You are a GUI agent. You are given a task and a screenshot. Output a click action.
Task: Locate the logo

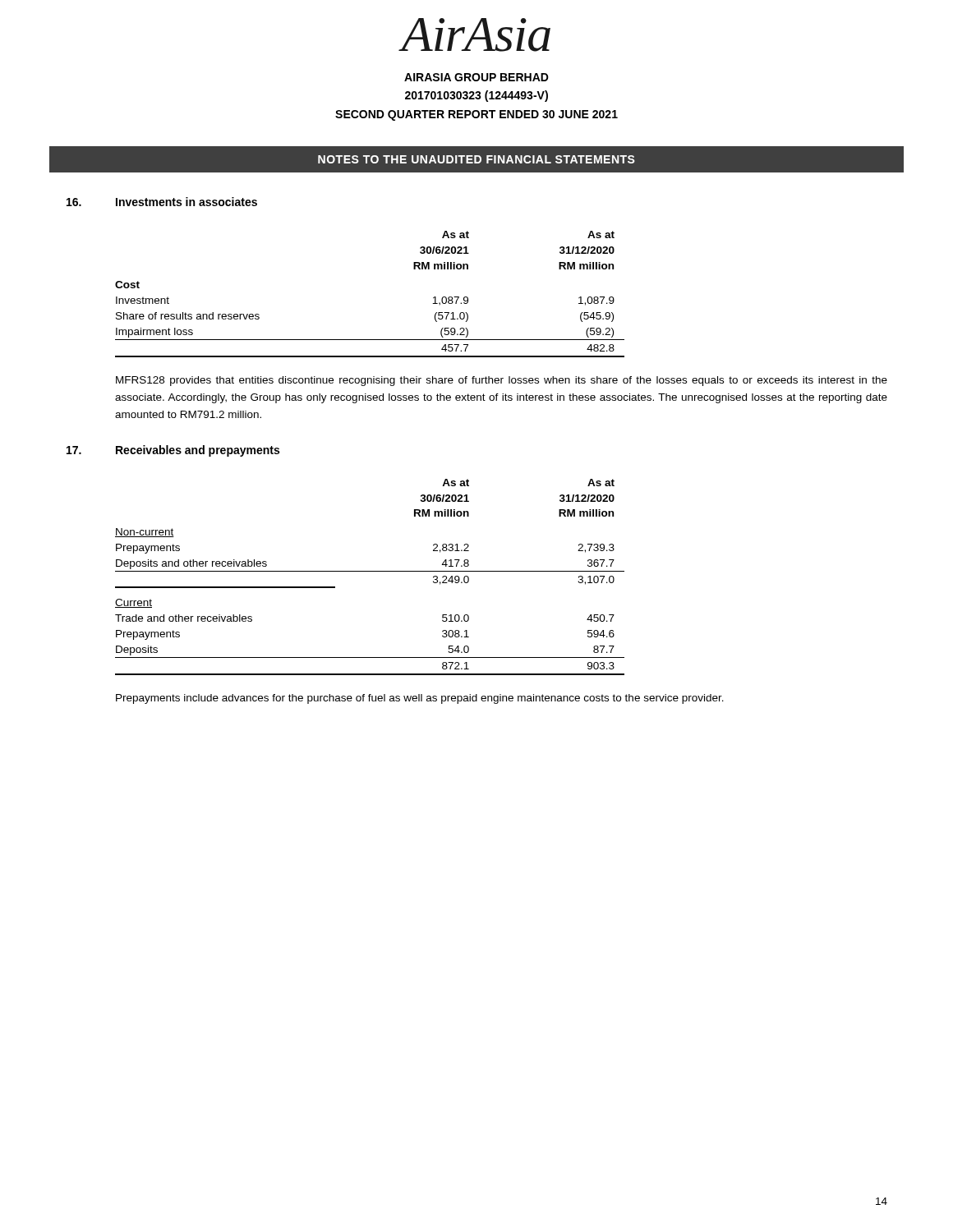click(x=476, y=32)
